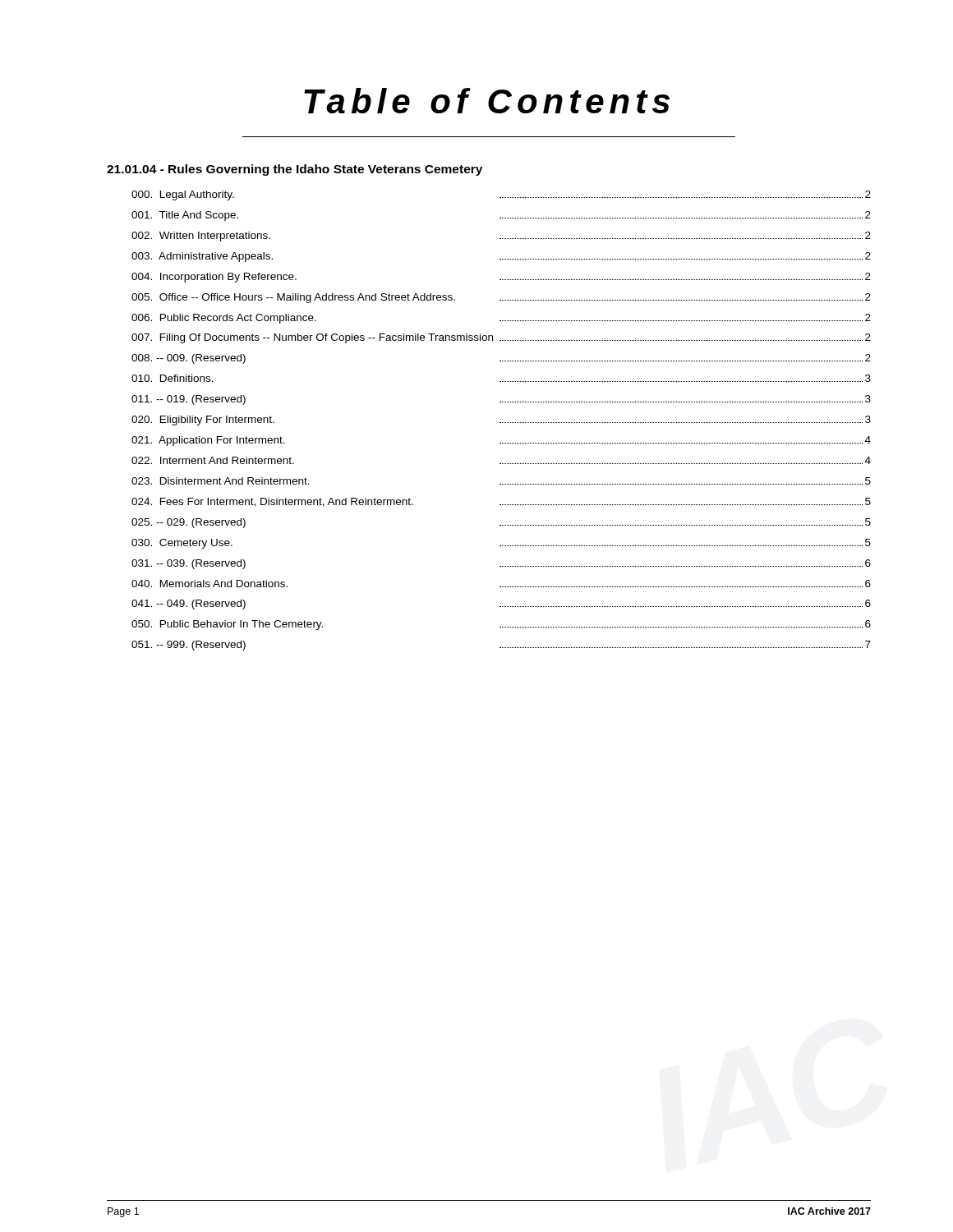953x1232 pixels.
Task: Locate the list item with the text "001. Title And Scope. 2"
Action: tap(501, 215)
